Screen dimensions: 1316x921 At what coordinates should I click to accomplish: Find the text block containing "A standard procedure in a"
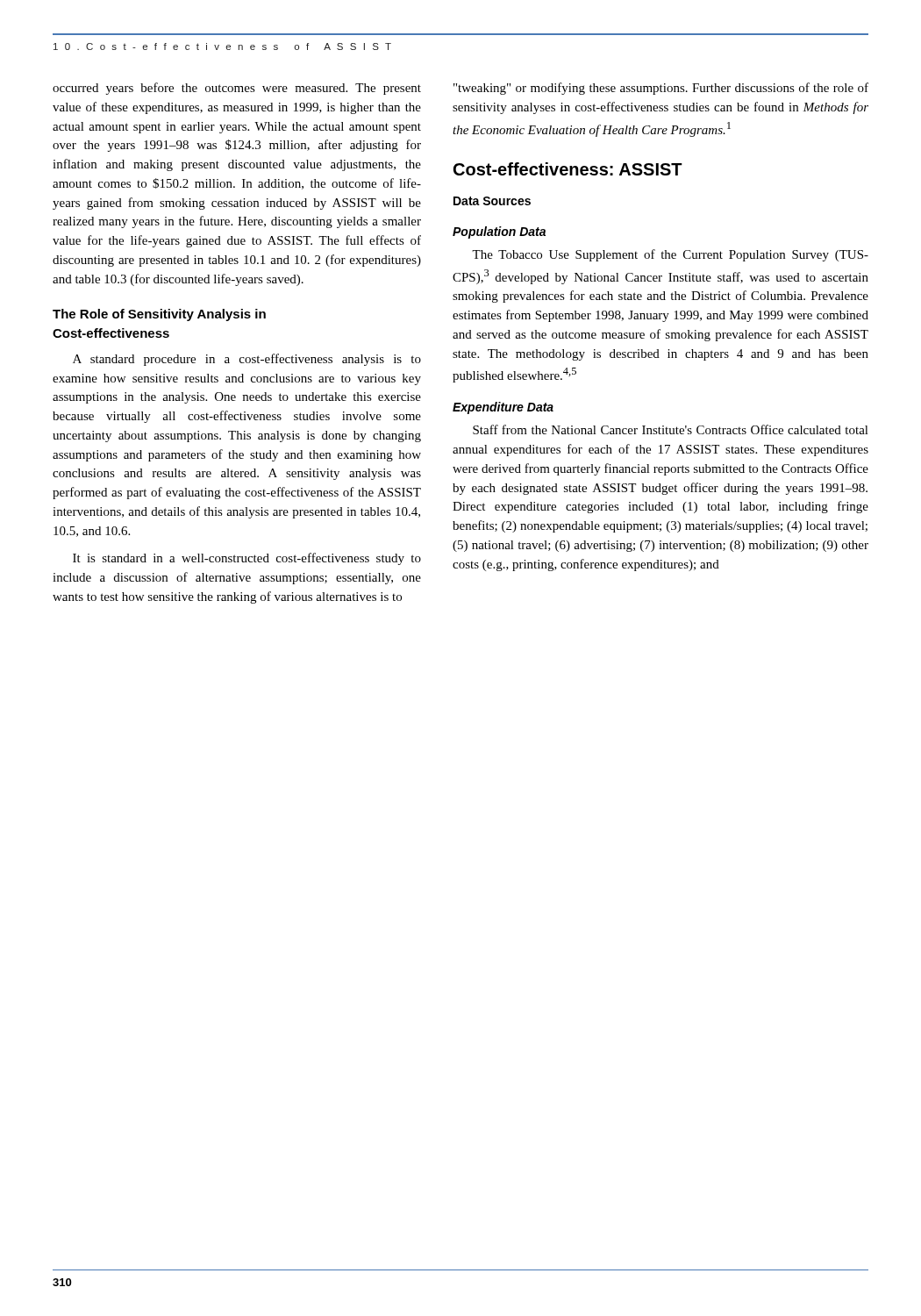(237, 445)
